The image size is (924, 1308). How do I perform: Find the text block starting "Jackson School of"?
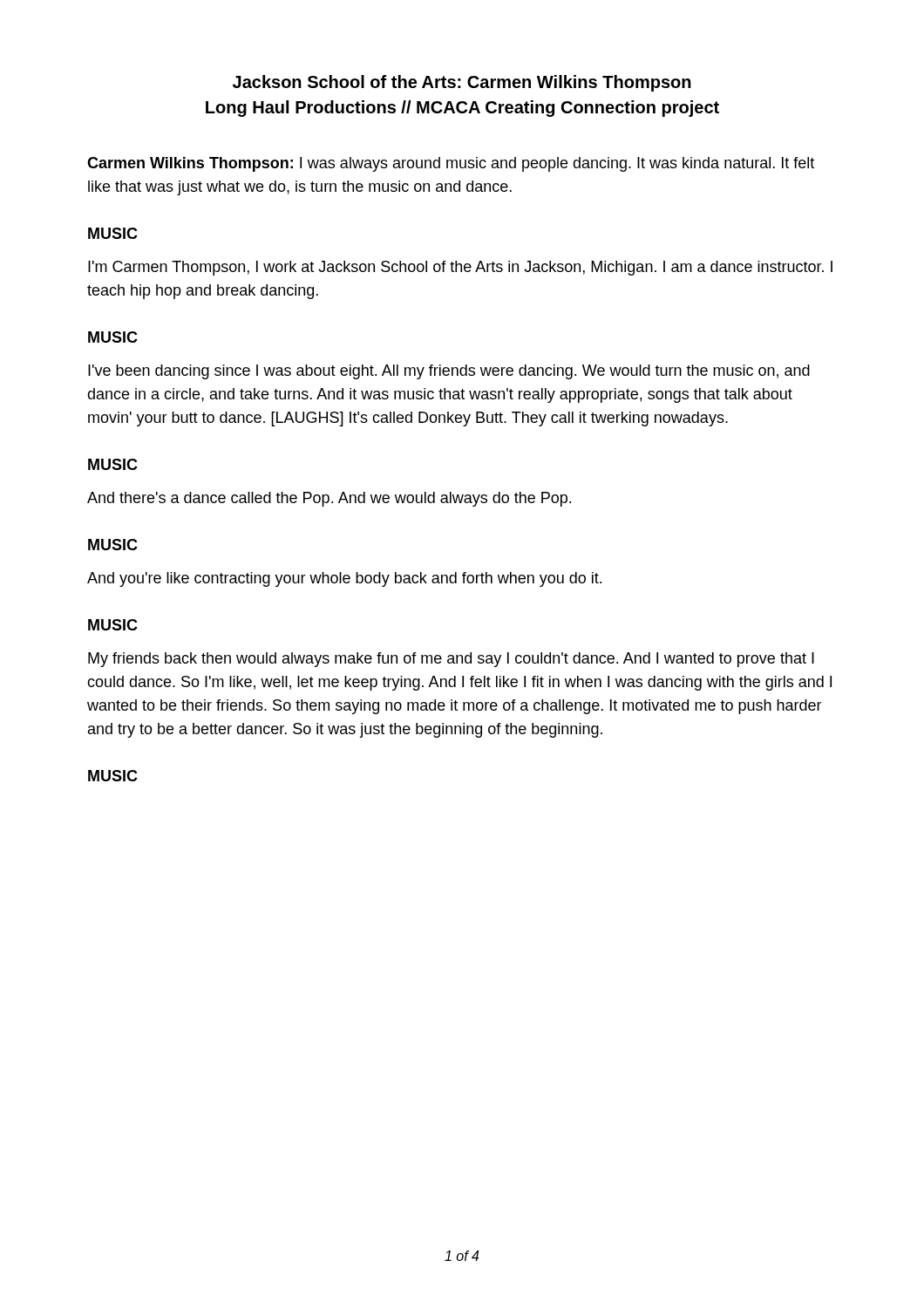click(462, 95)
